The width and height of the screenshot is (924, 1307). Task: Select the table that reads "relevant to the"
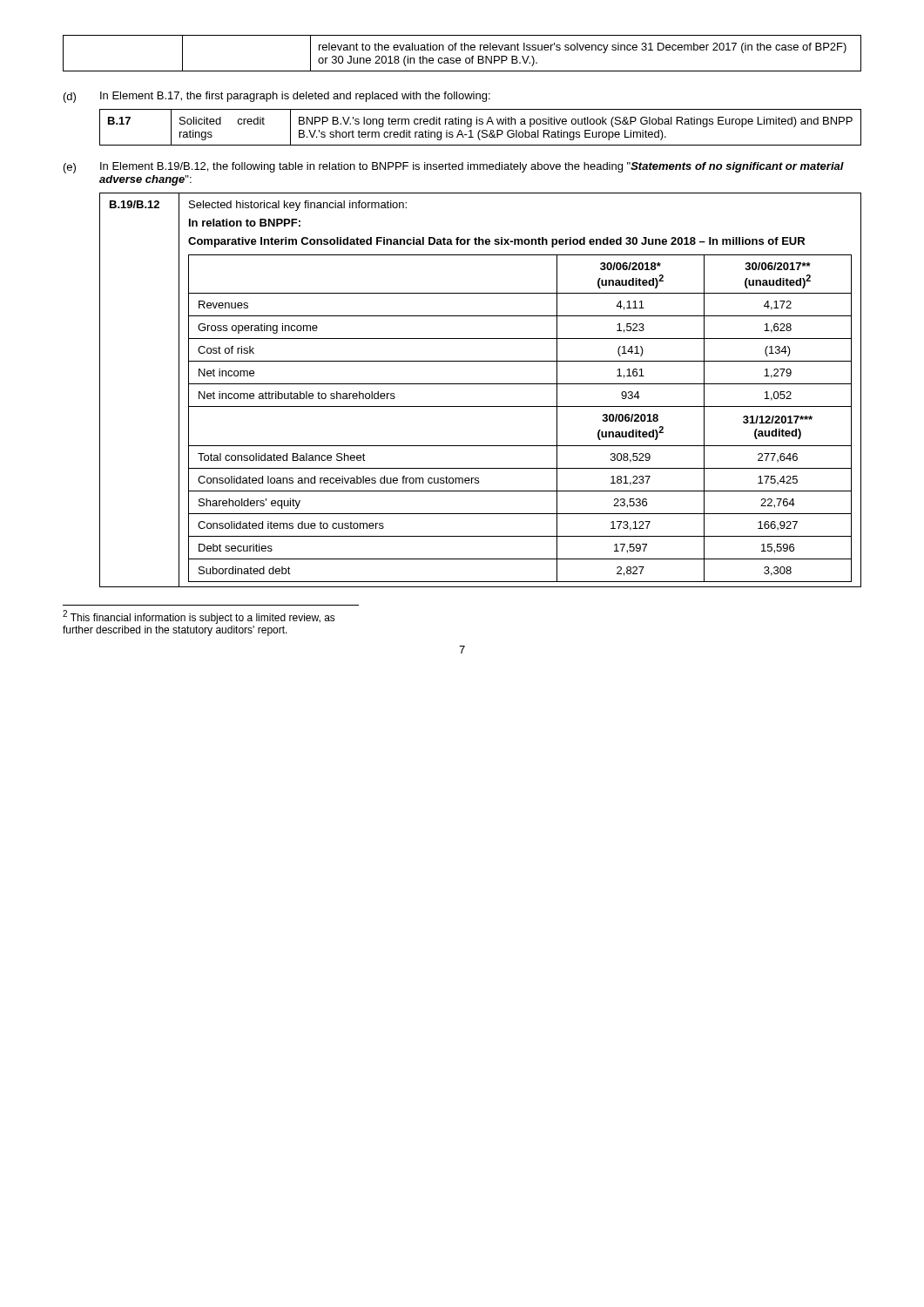(462, 53)
